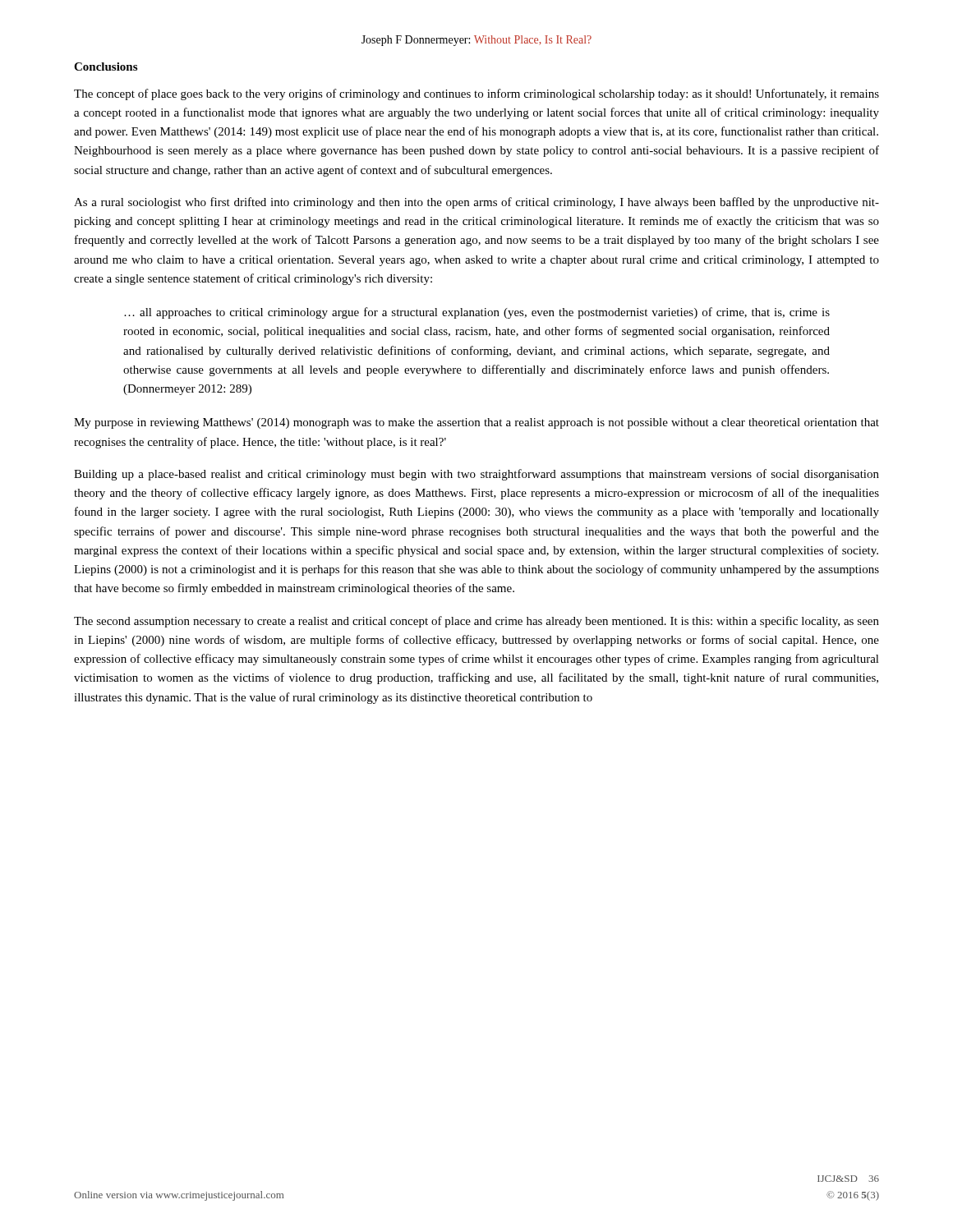Point to the block beginning "… all approaches to critical criminology argue for"

click(x=476, y=350)
